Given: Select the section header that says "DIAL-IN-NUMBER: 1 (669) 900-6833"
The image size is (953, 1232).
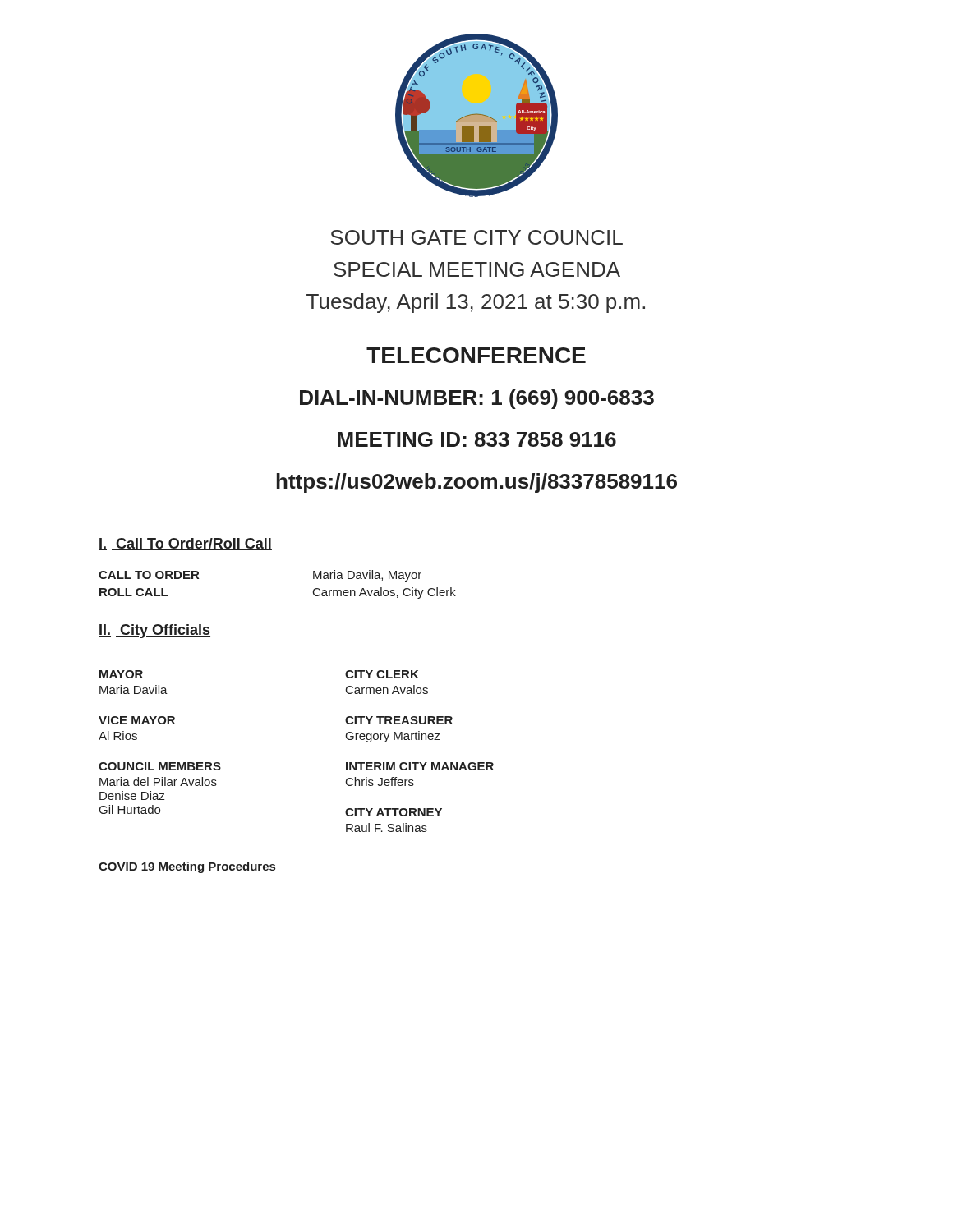Looking at the screenshot, I should 476,398.
